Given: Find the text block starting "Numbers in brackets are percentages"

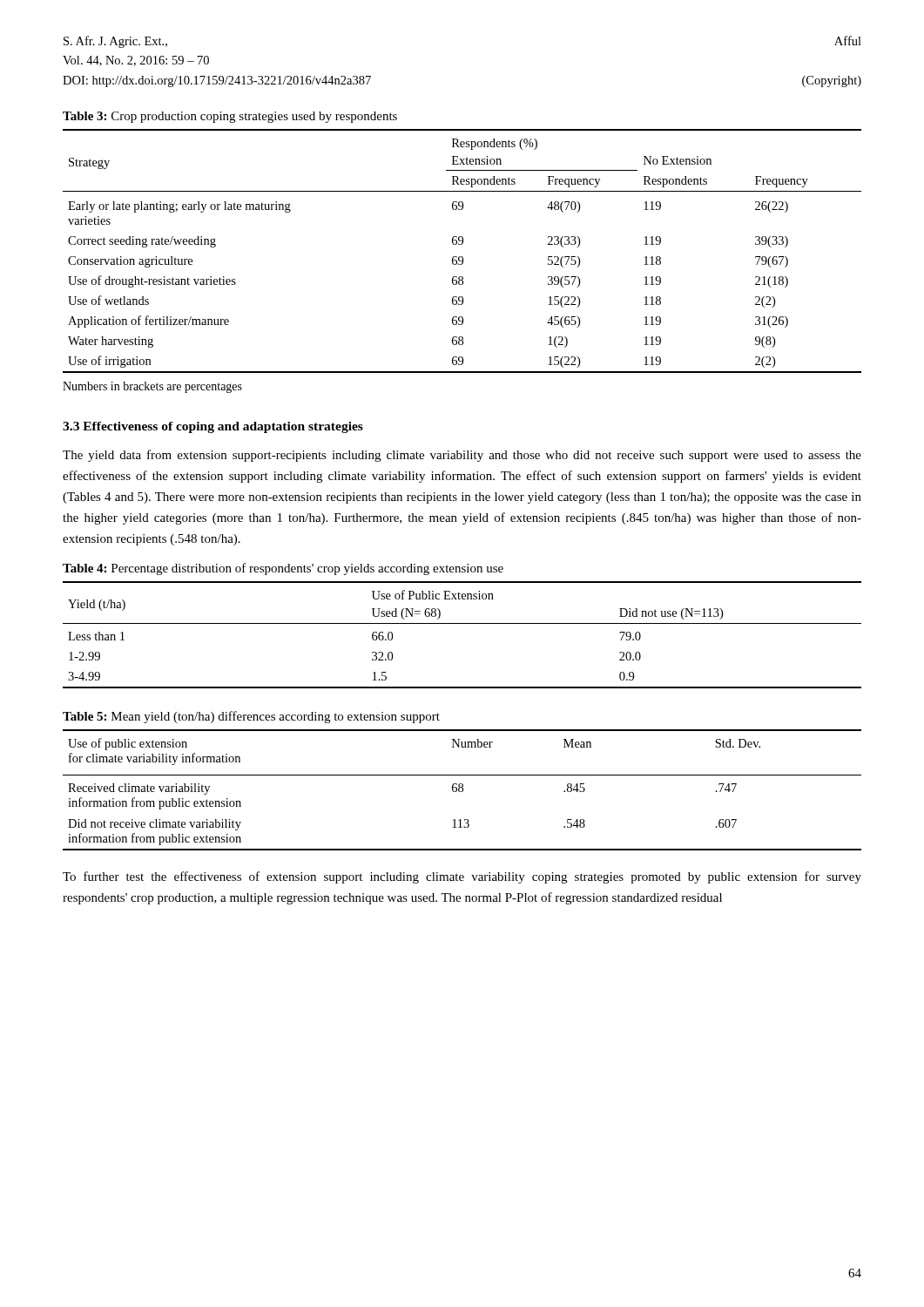Looking at the screenshot, I should pos(152,387).
